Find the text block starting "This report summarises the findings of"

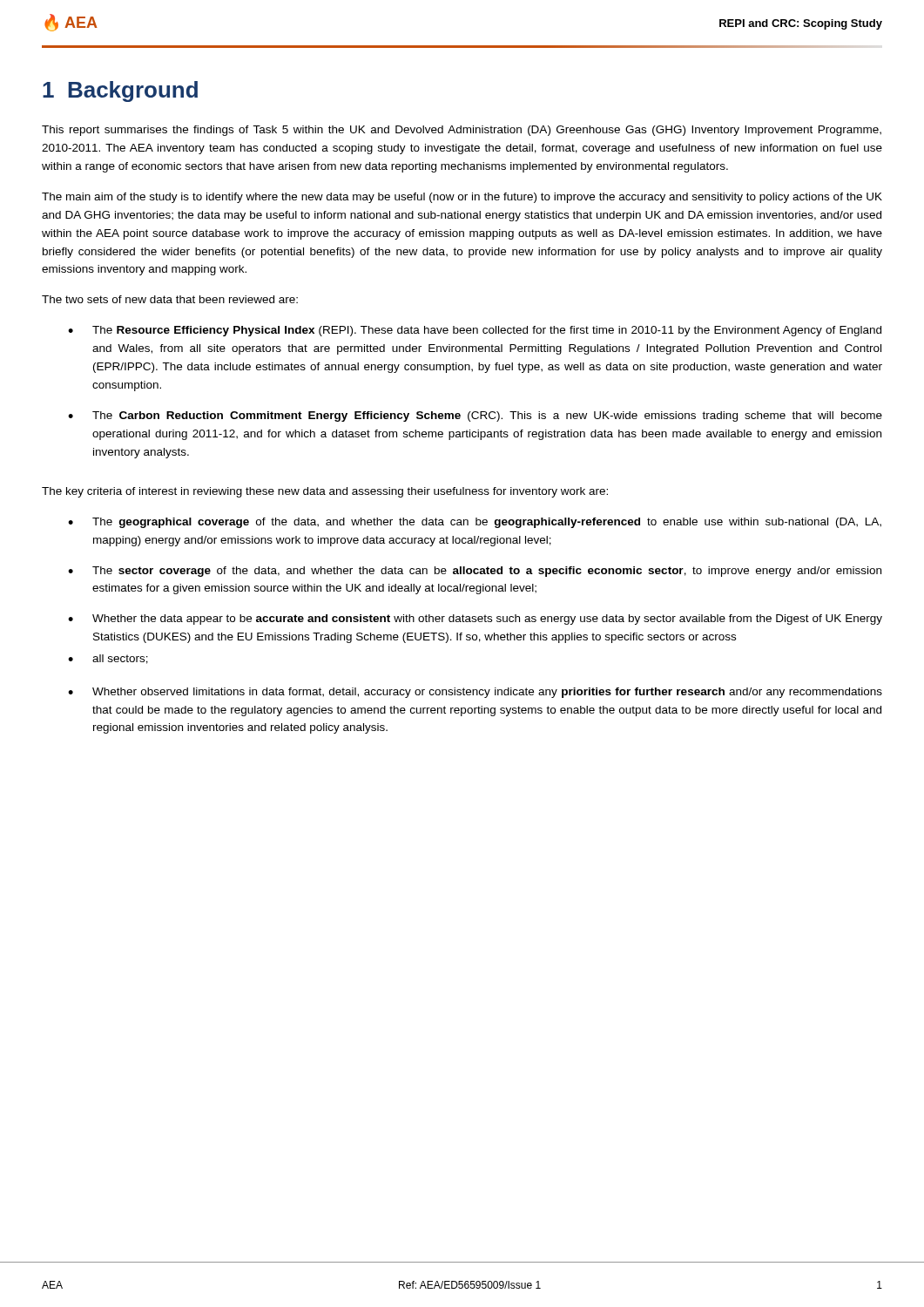(462, 148)
